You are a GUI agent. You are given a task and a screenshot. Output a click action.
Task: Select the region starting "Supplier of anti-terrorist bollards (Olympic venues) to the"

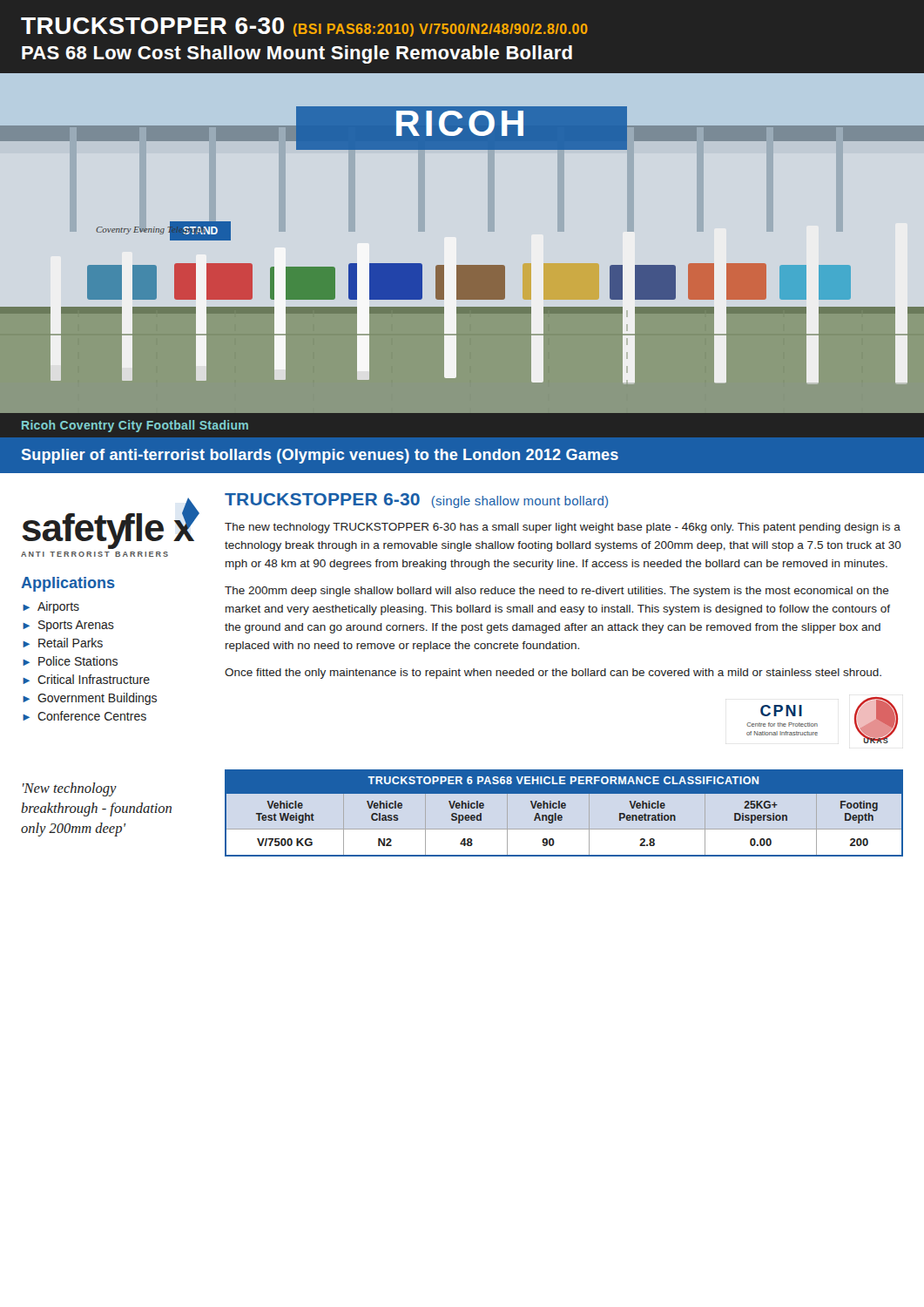tap(320, 455)
